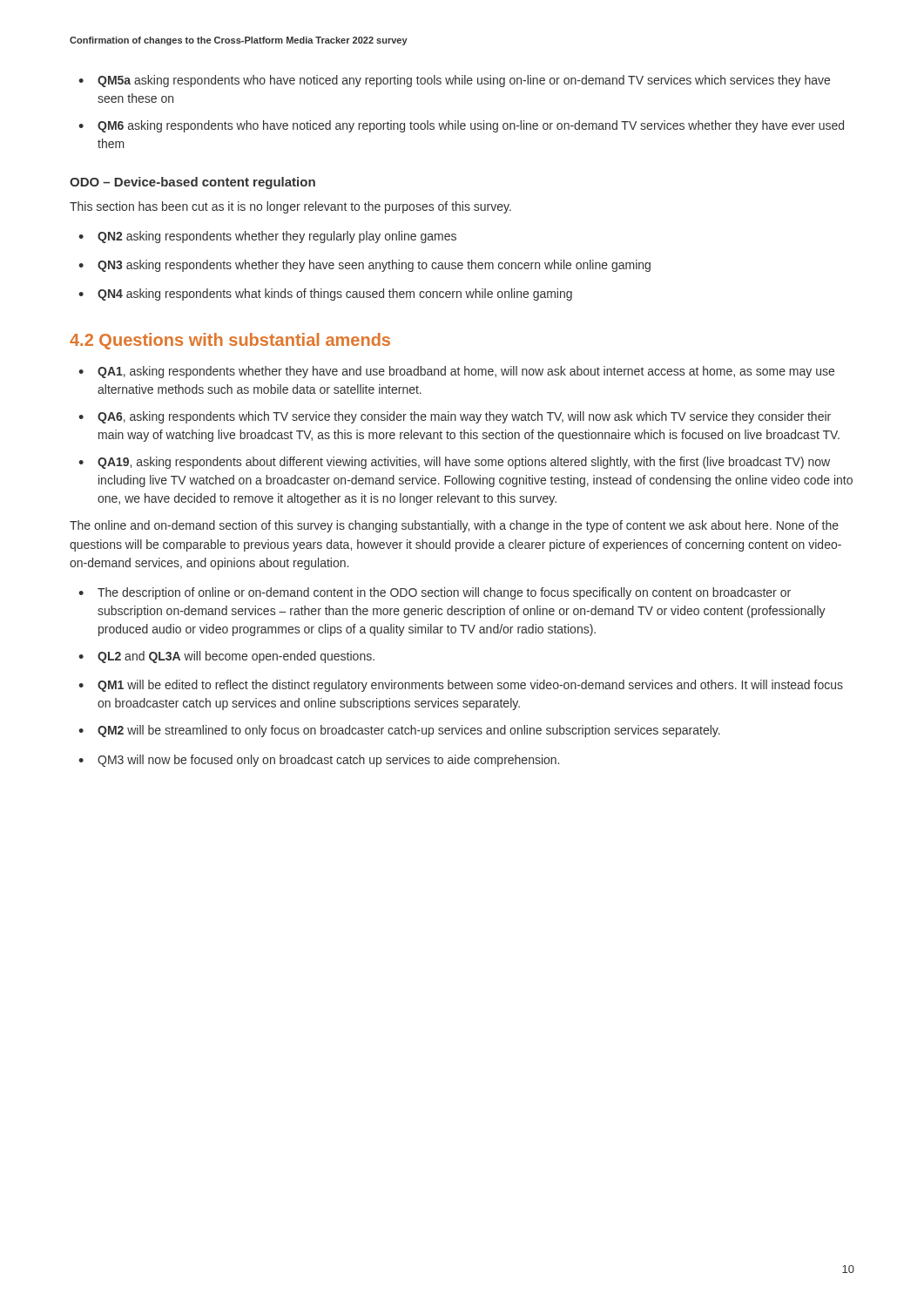
Task: Select the text starting "• QA6, asking respondents"
Action: point(466,426)
